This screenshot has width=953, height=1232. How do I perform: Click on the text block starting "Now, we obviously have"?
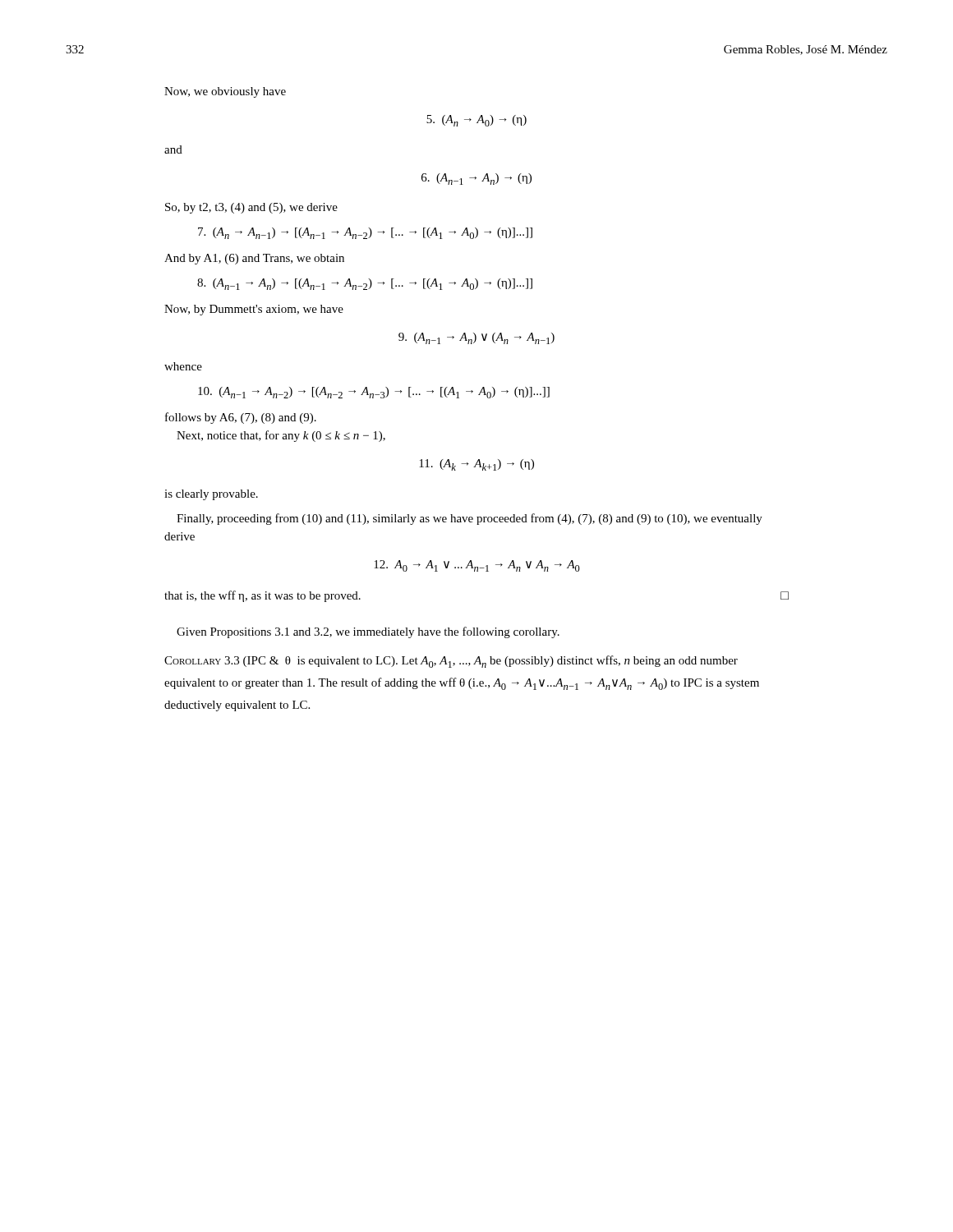click(x=225, y=91)
